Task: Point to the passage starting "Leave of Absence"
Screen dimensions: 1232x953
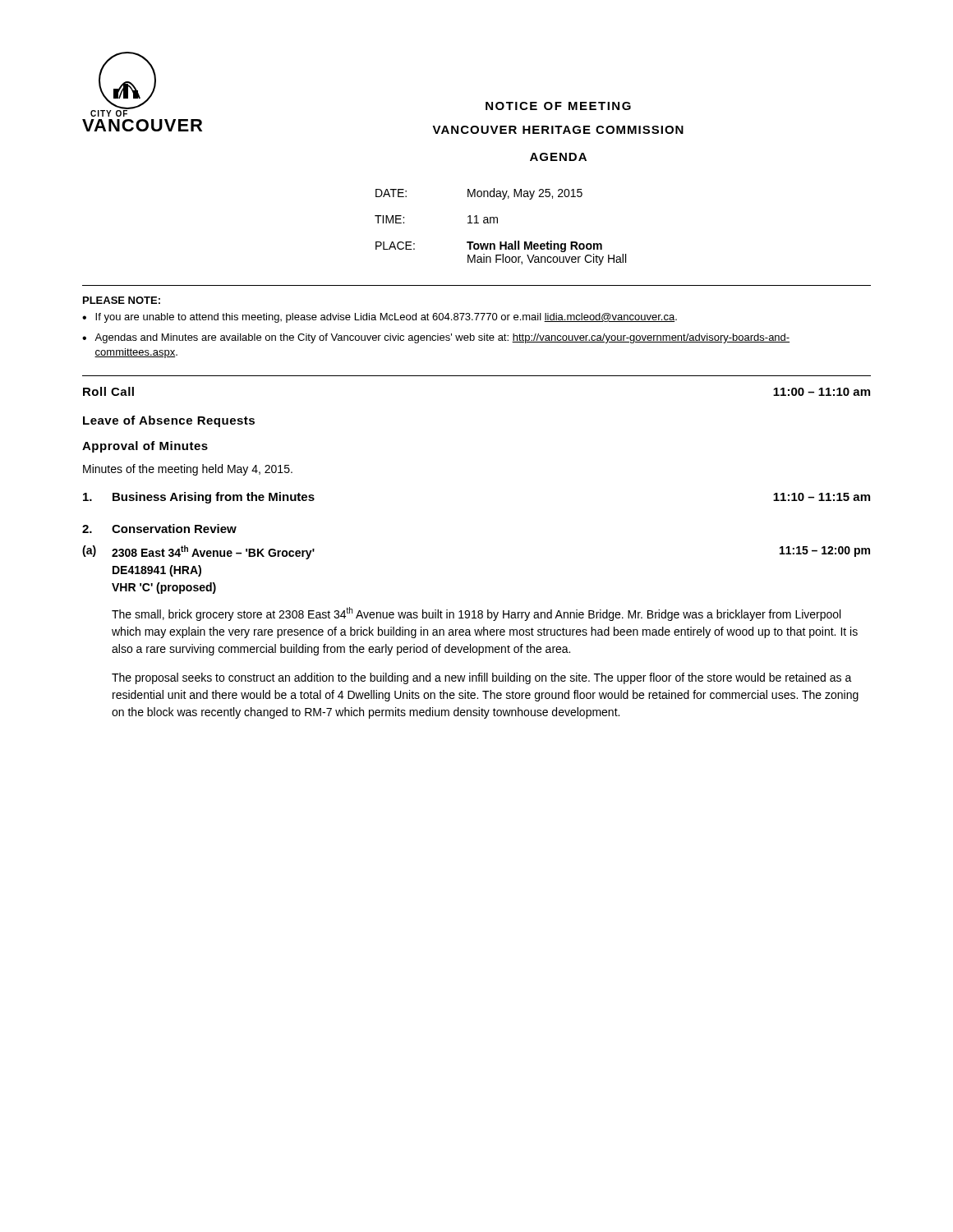Action: click(169, 420)
